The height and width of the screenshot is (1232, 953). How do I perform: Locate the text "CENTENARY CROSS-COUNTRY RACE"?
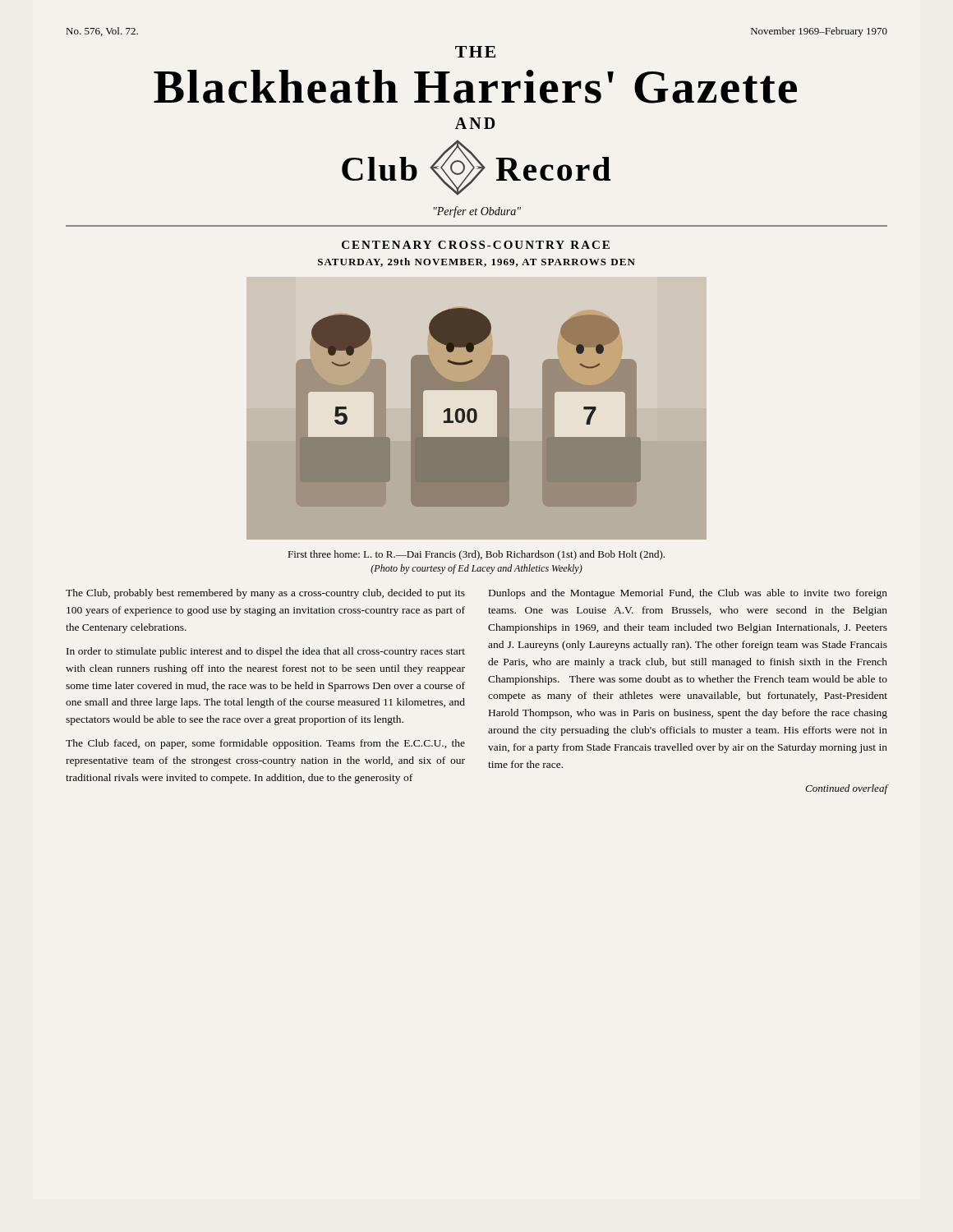click(476, 245)
